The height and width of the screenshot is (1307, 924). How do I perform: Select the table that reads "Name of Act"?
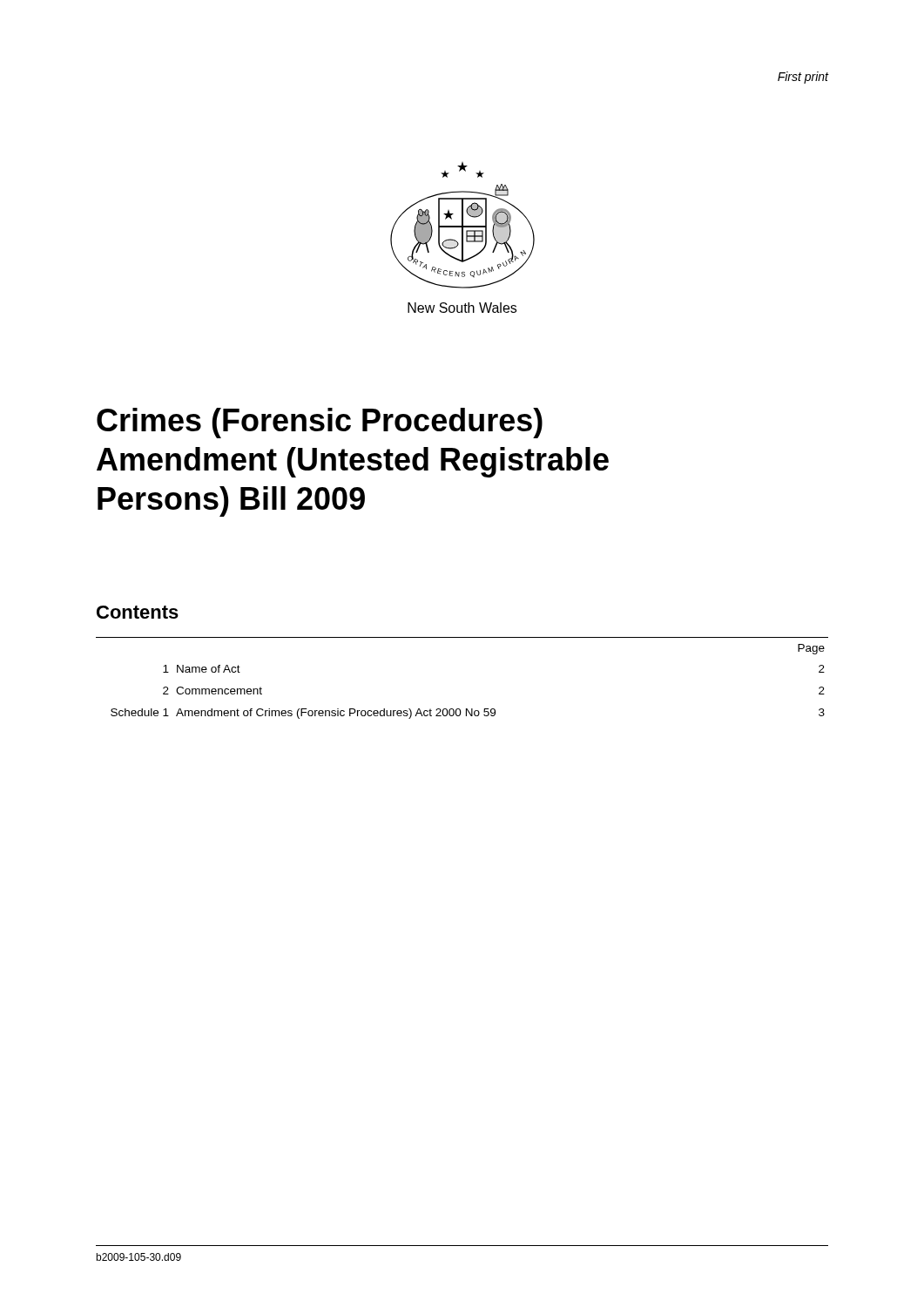tap(462, 680)
